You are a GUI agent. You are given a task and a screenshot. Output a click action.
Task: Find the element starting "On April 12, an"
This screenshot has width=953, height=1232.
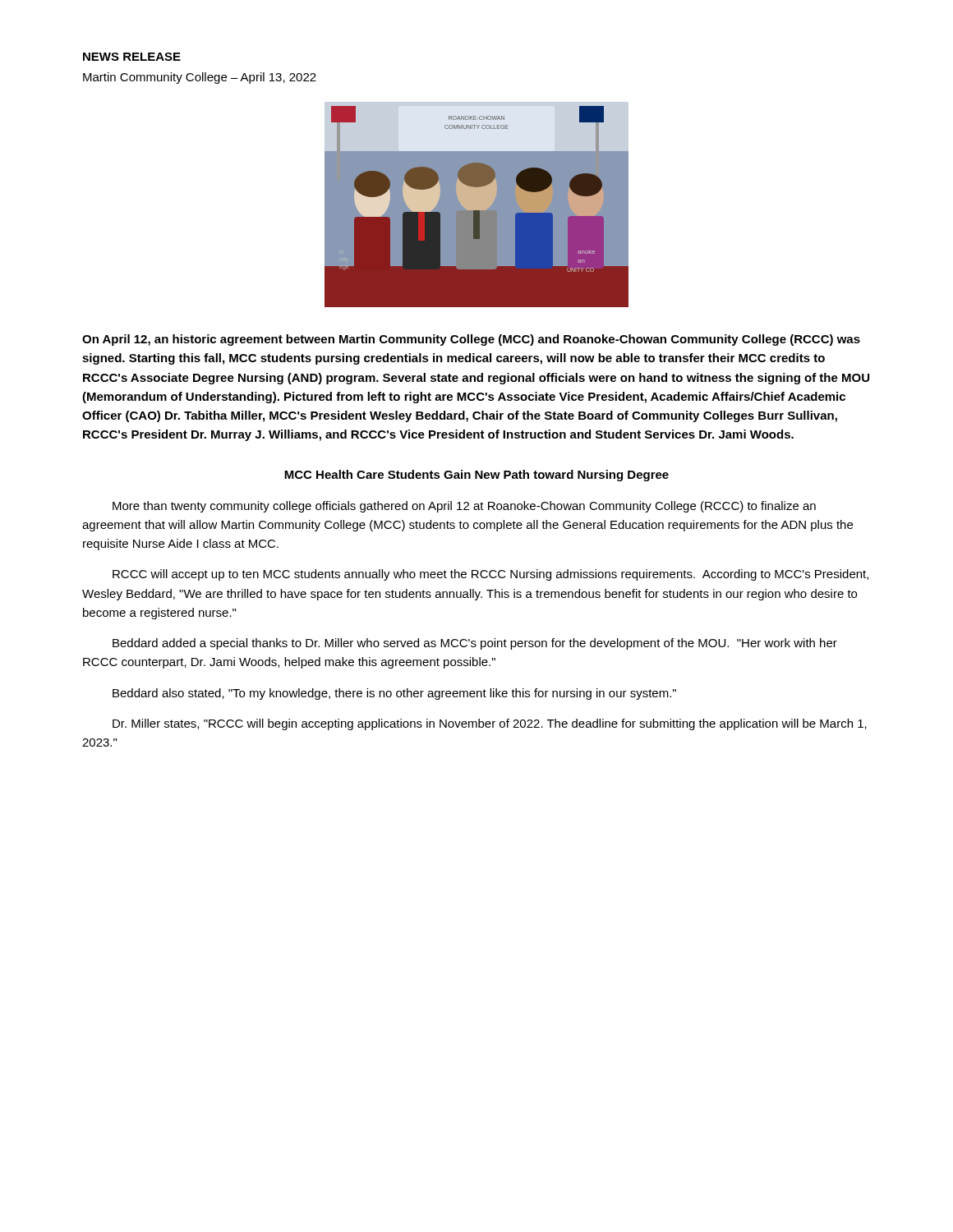pos(476,387)
